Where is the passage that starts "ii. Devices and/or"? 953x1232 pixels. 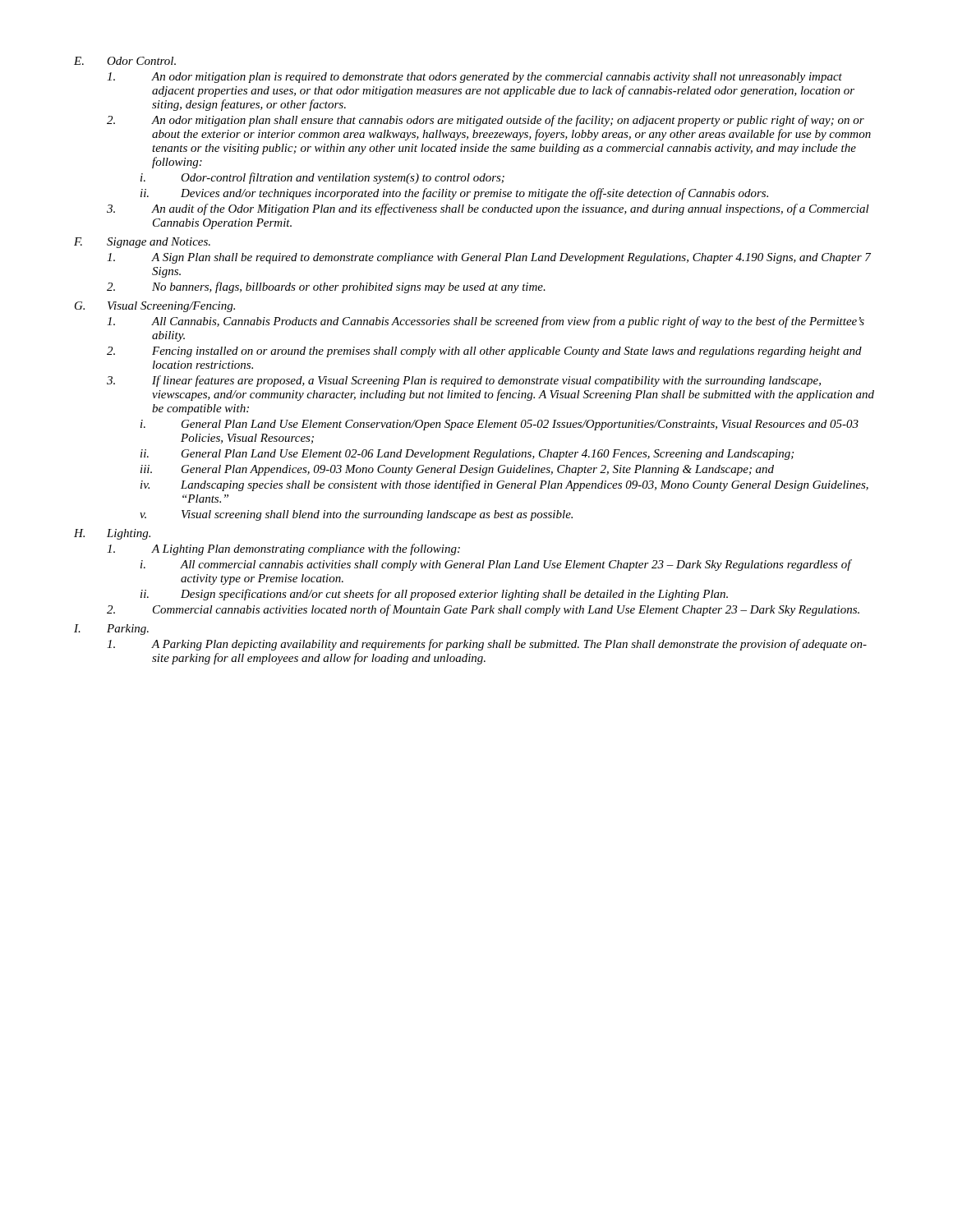(509, 193)
